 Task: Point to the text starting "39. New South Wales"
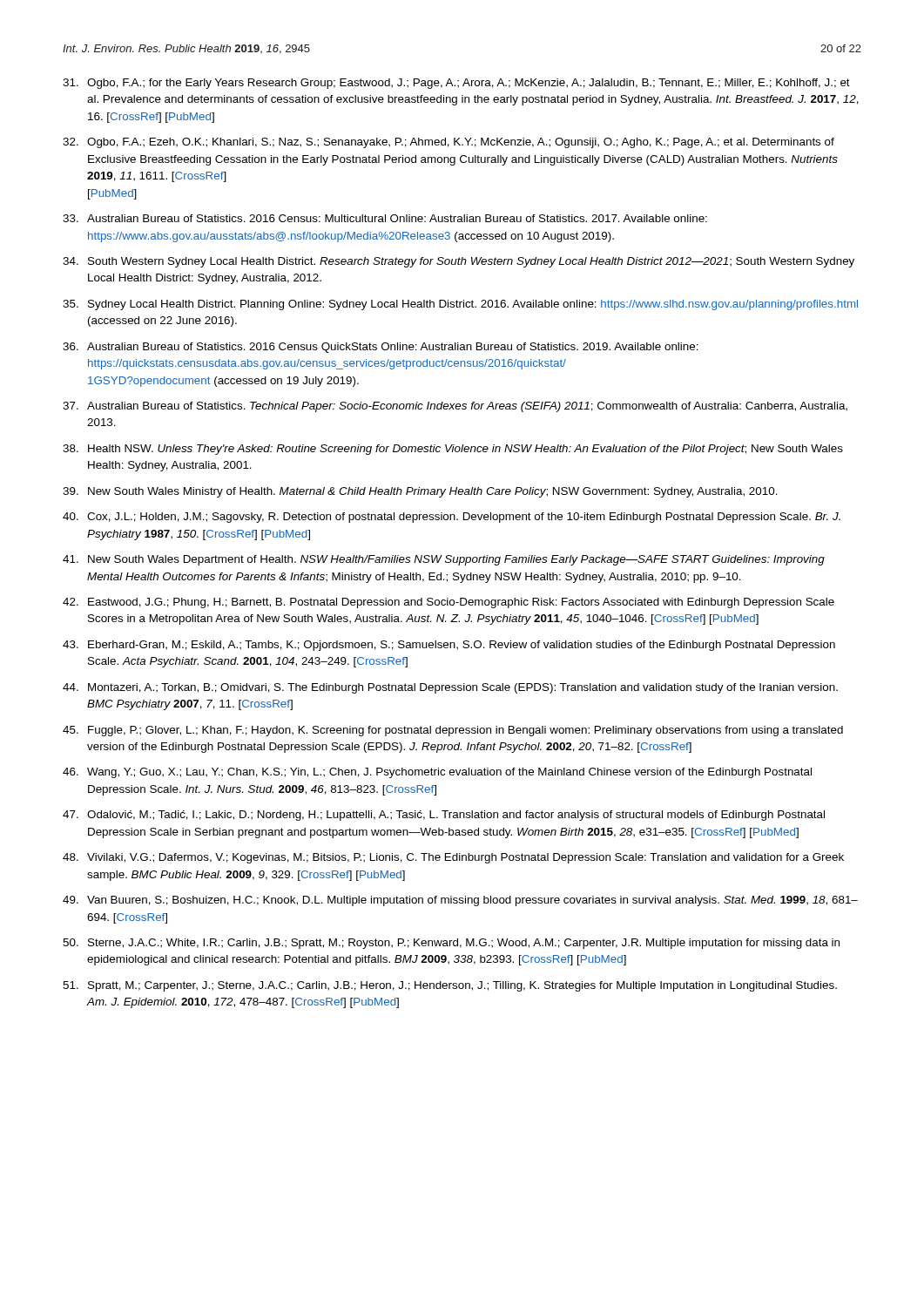click(x=462, y=491)
